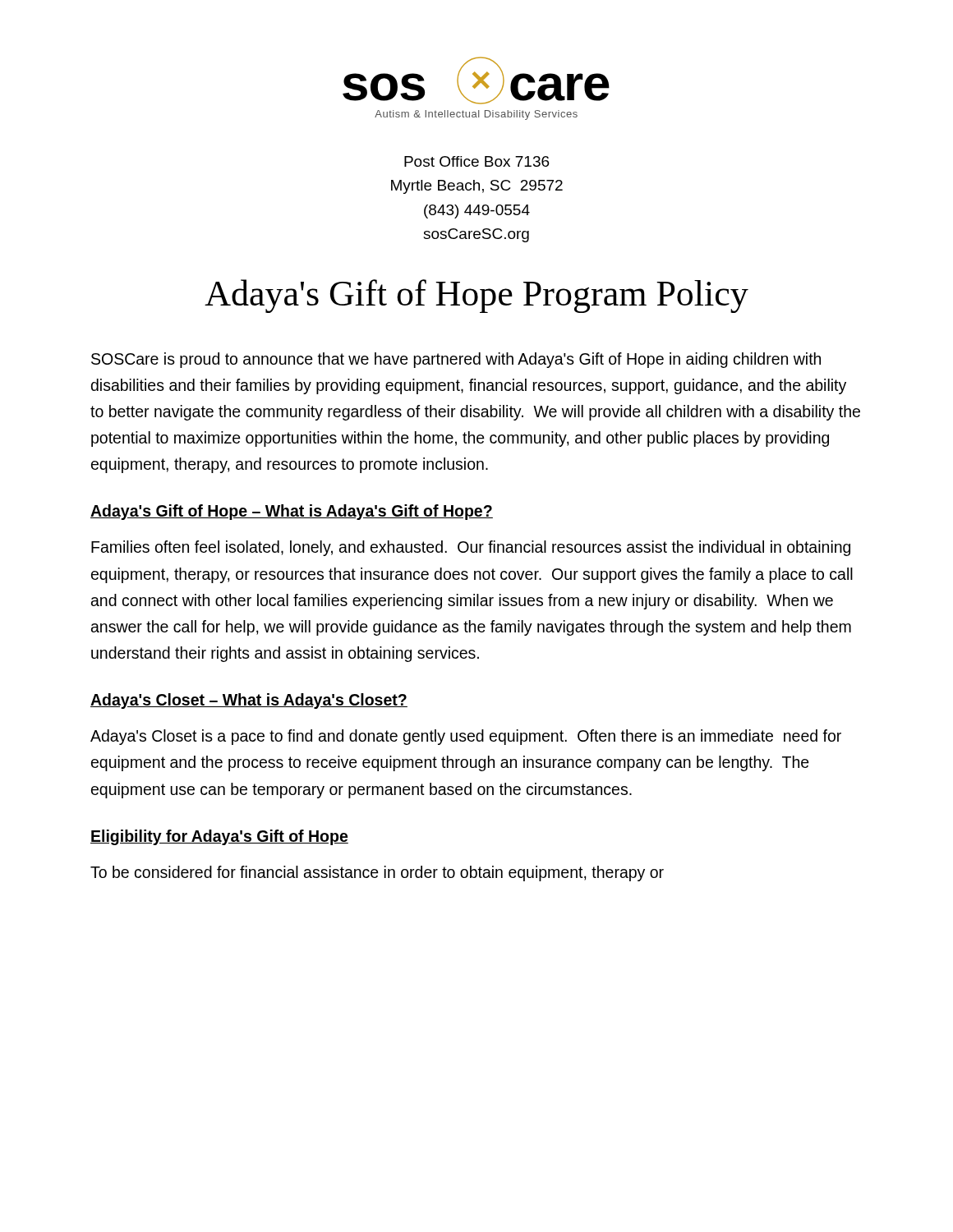Locate the block of text that opens with "Families often feel isolated, lonely, and exhausted."
The height and width of the screenshot is (1232, 953).
coord(472,600)
